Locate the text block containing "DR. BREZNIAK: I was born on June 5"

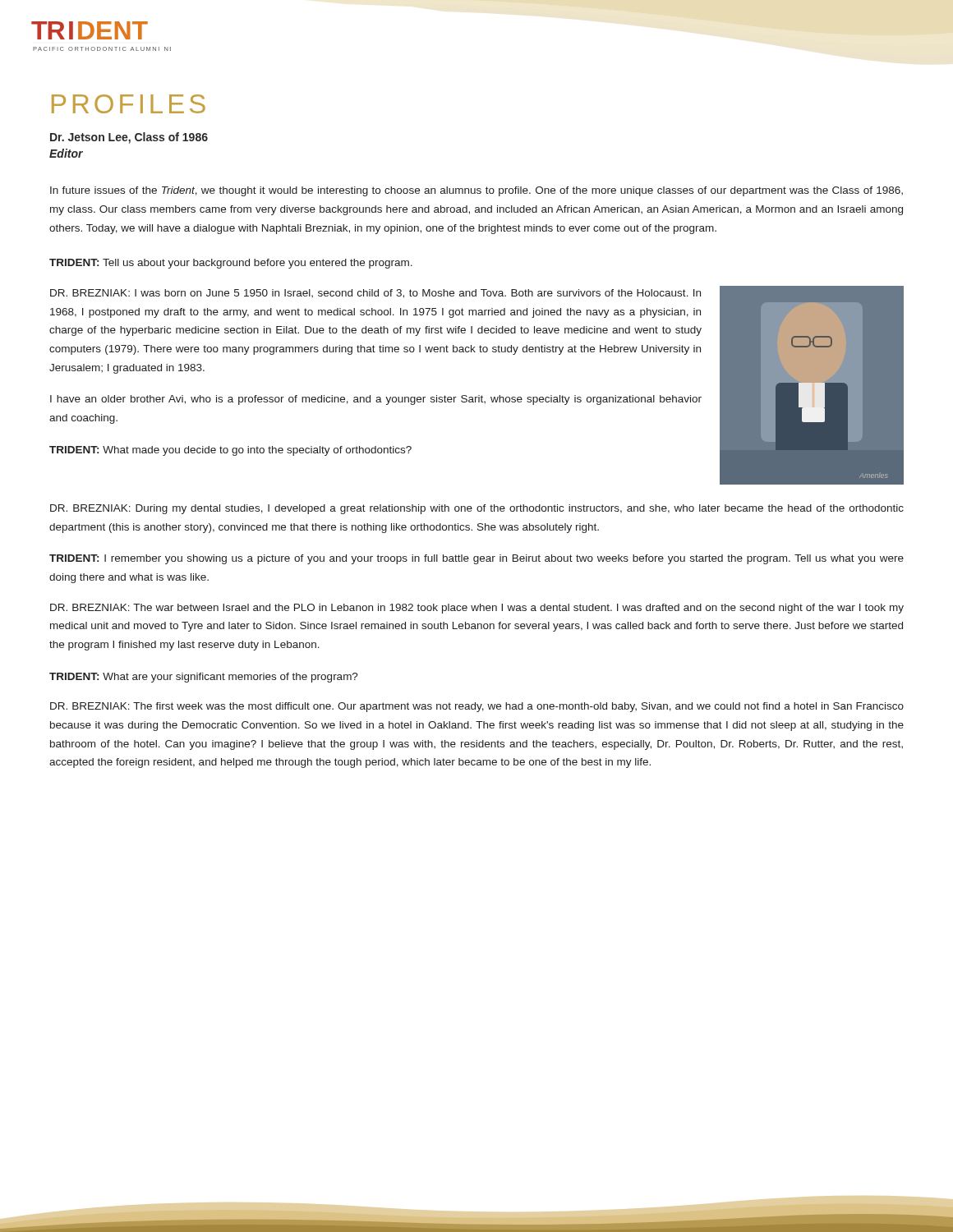pos(375,330)
